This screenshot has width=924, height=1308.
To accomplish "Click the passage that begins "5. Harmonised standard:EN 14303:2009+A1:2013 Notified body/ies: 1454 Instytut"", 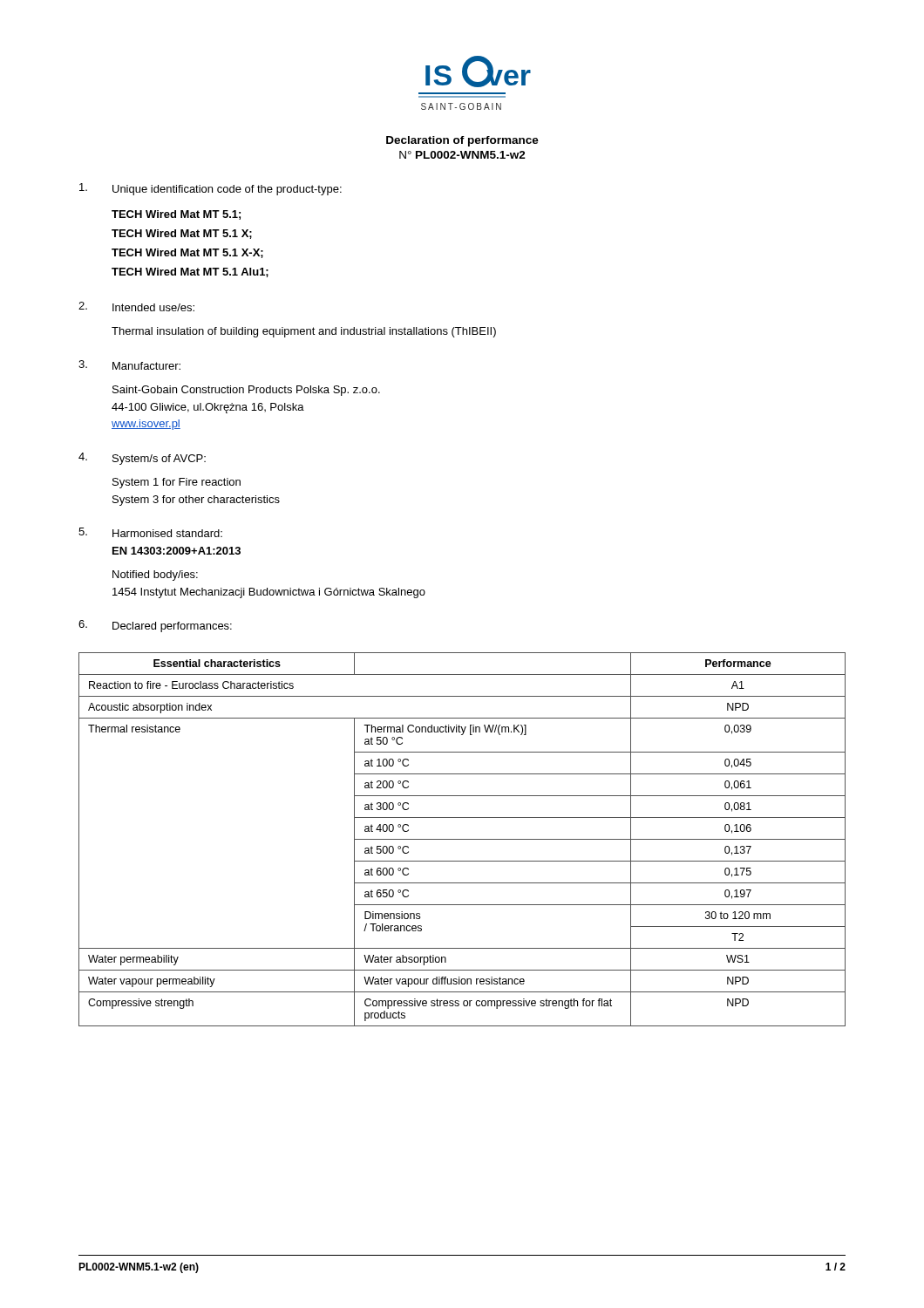I will [150, 532].
